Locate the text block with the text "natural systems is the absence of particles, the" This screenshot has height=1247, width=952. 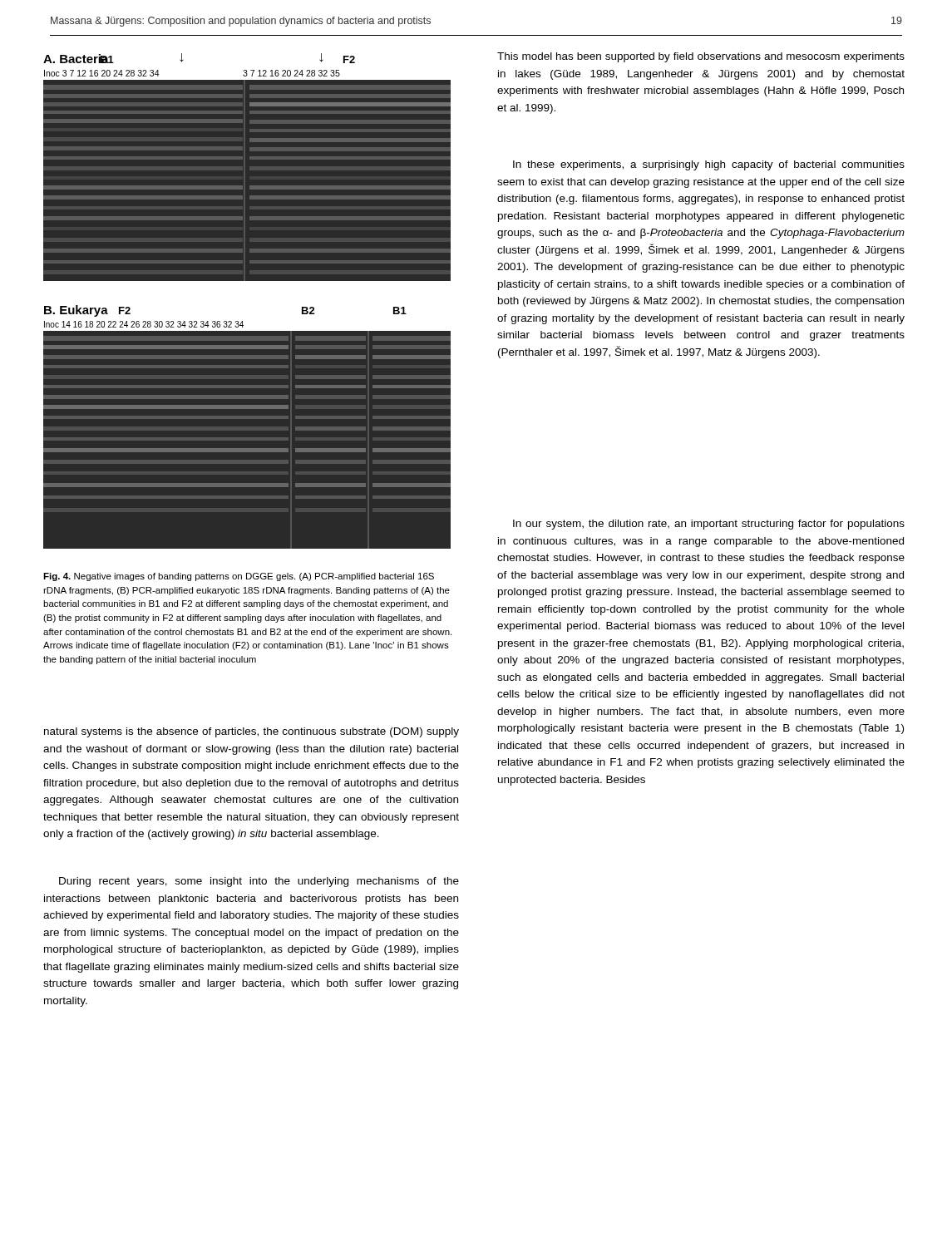251,782
